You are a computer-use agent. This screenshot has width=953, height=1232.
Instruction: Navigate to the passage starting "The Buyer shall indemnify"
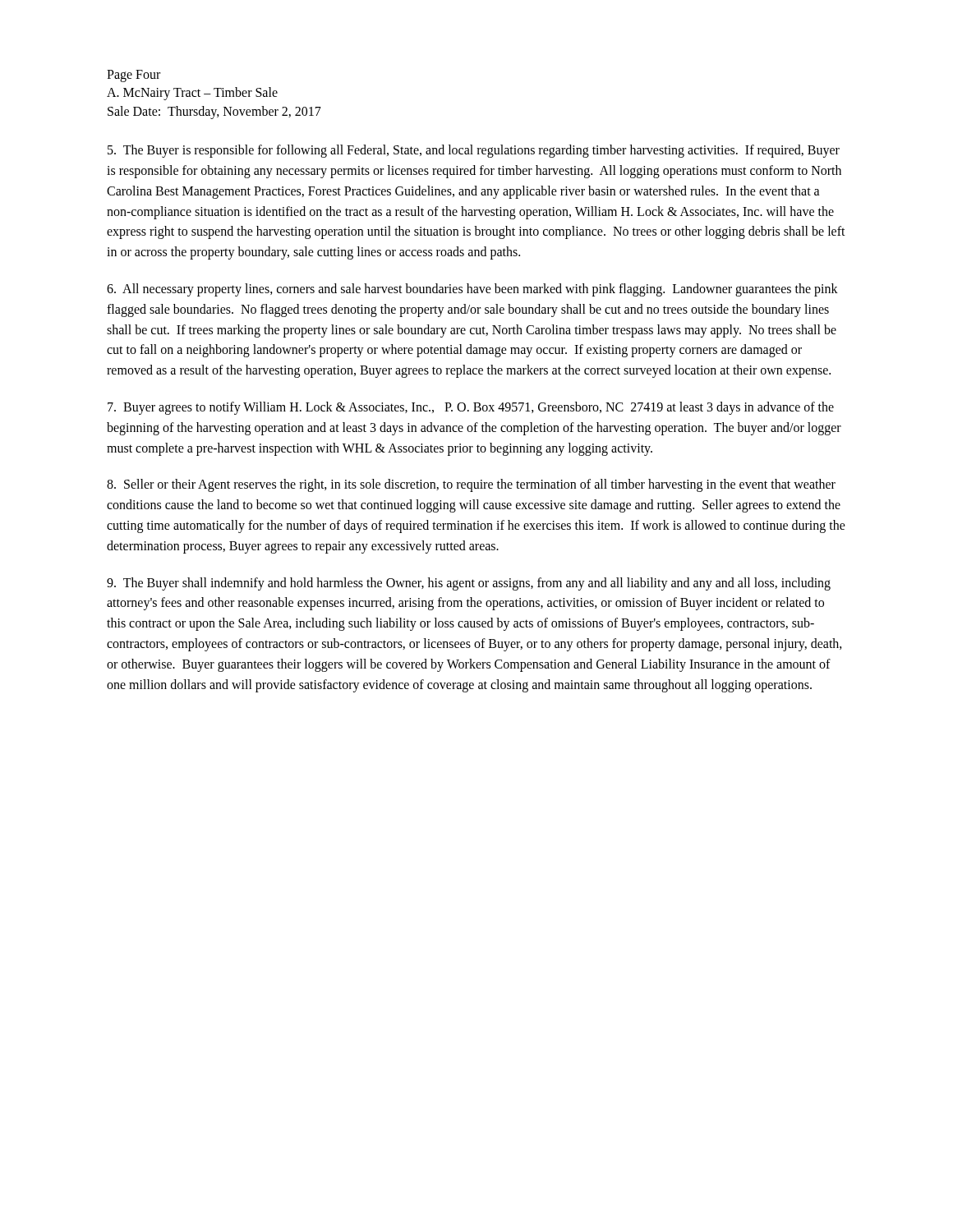[x=475, y=633]
